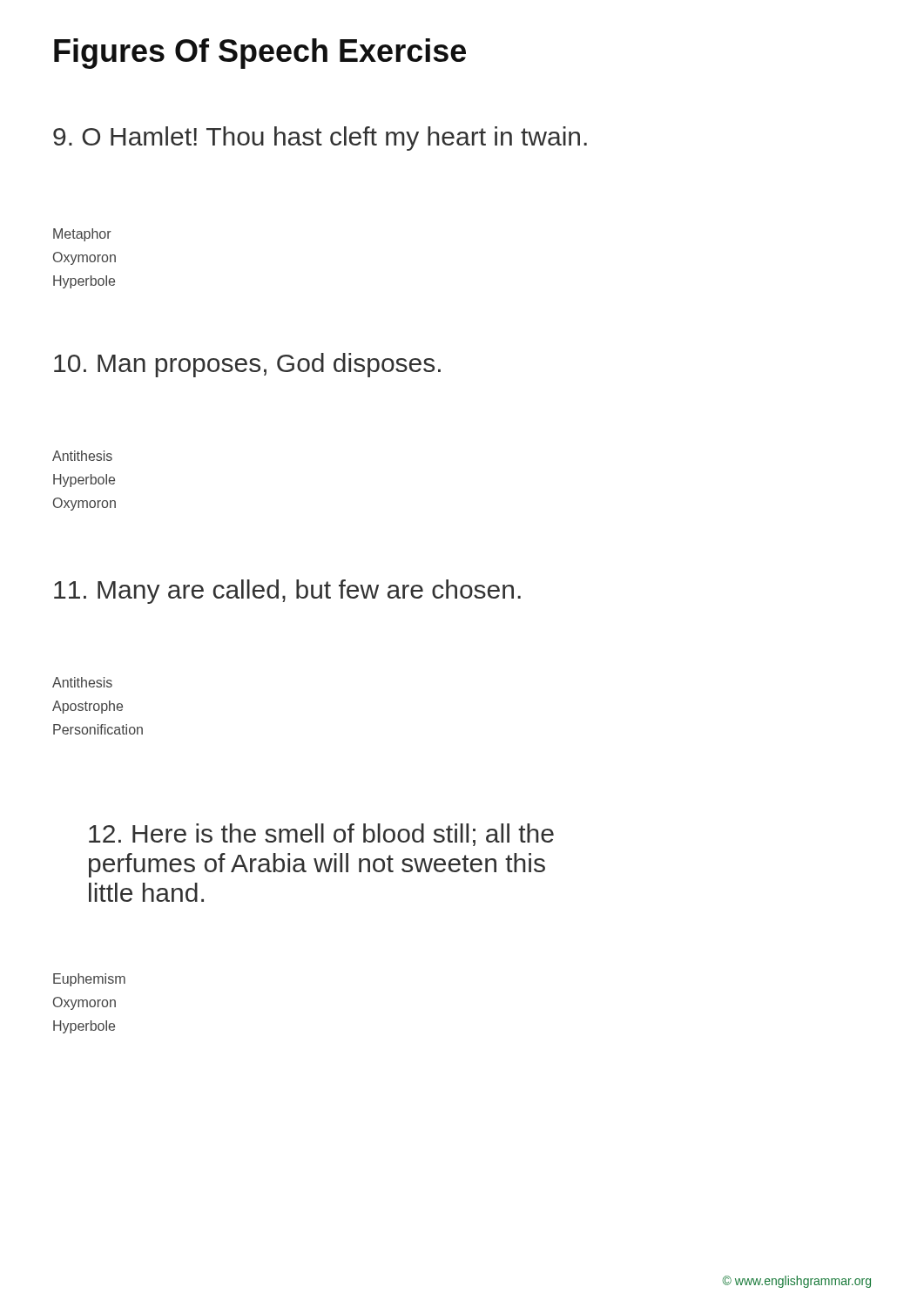
Task: Click the passage that begins "O Hamlet! Thou hast cleft my heart in"
Action: [321, 136]
